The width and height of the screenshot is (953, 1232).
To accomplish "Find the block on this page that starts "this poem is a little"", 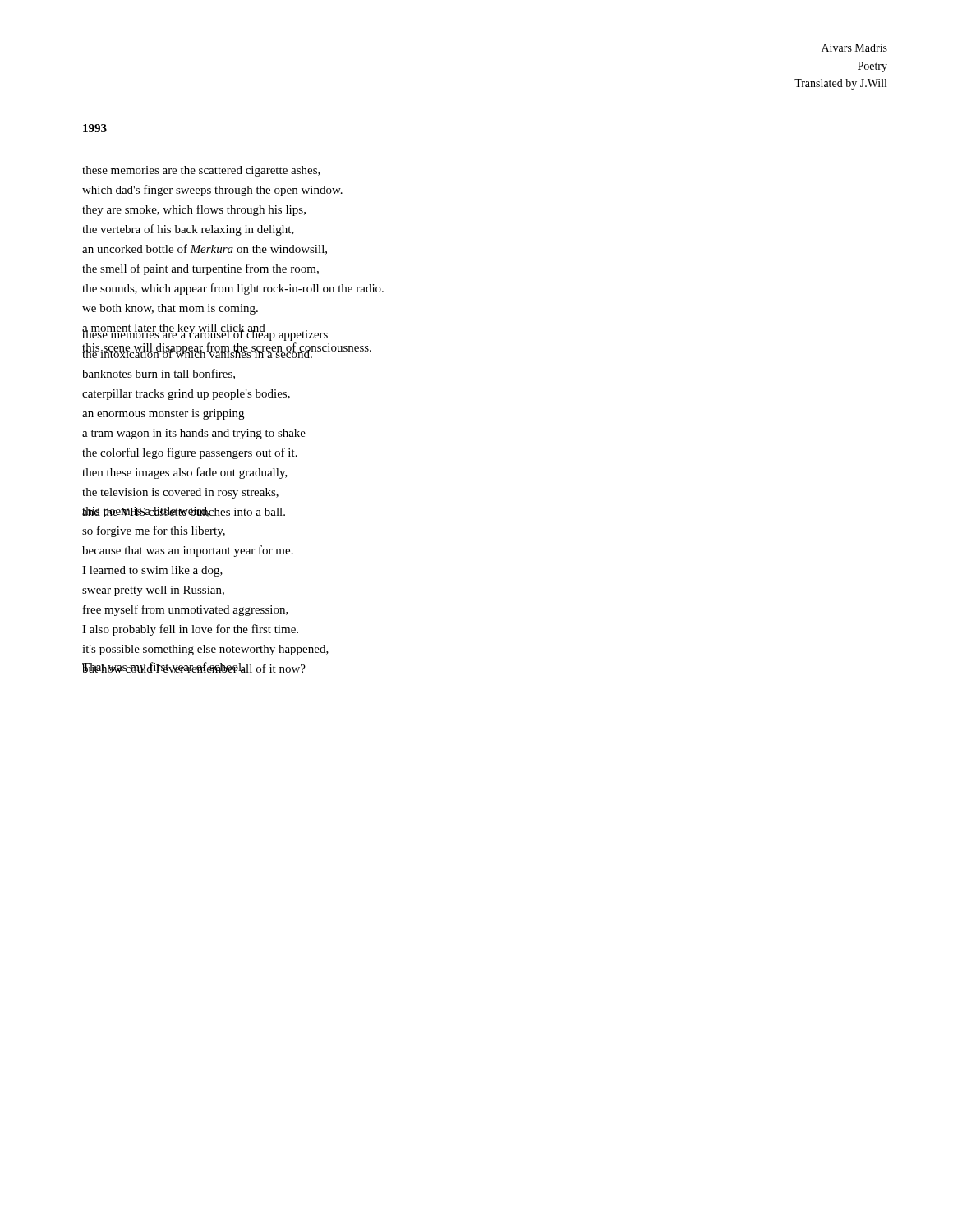I will coord(205,590).
